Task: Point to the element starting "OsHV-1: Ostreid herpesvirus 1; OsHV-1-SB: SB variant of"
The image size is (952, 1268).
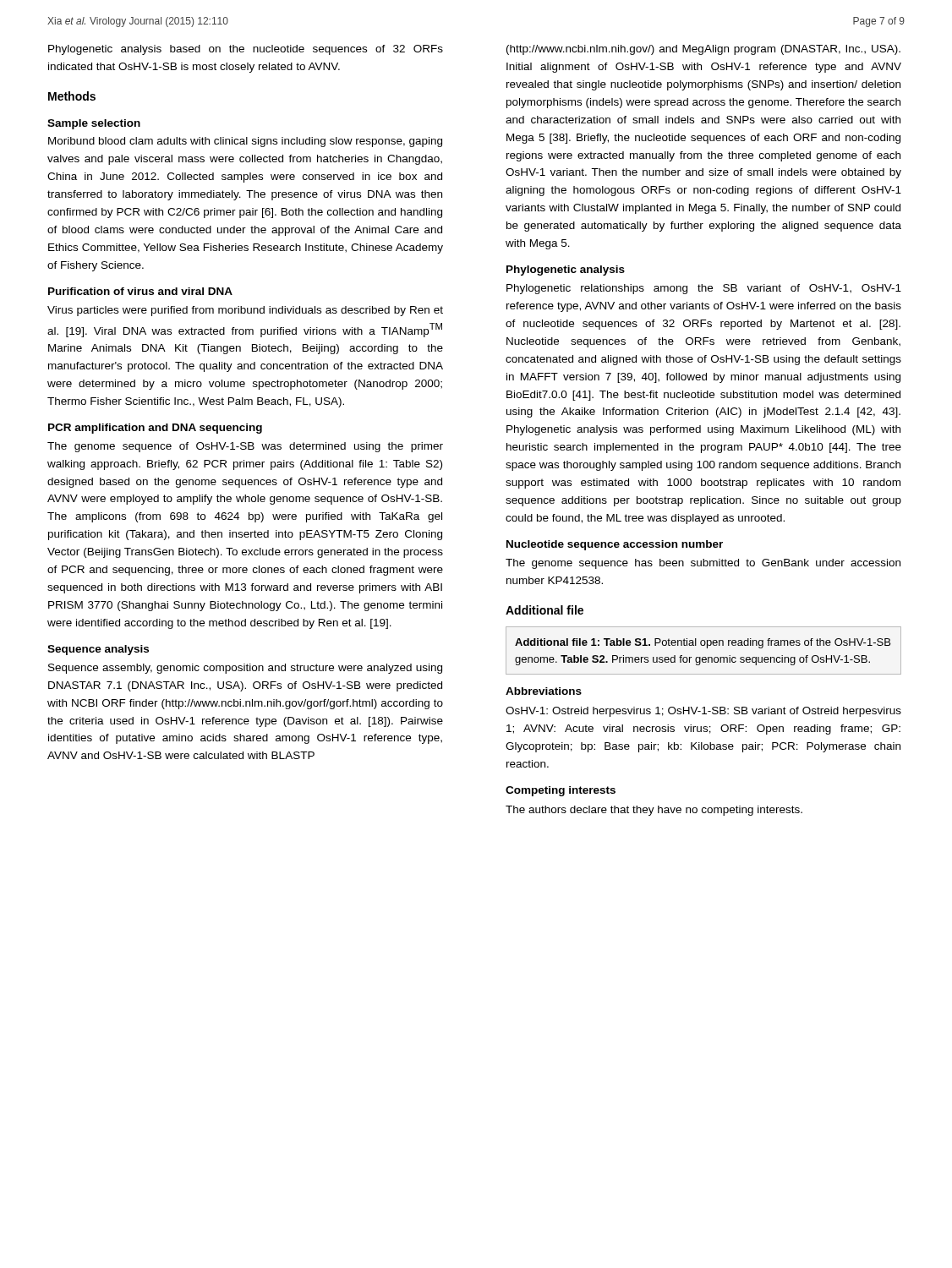Action: [x=703, y=738]
